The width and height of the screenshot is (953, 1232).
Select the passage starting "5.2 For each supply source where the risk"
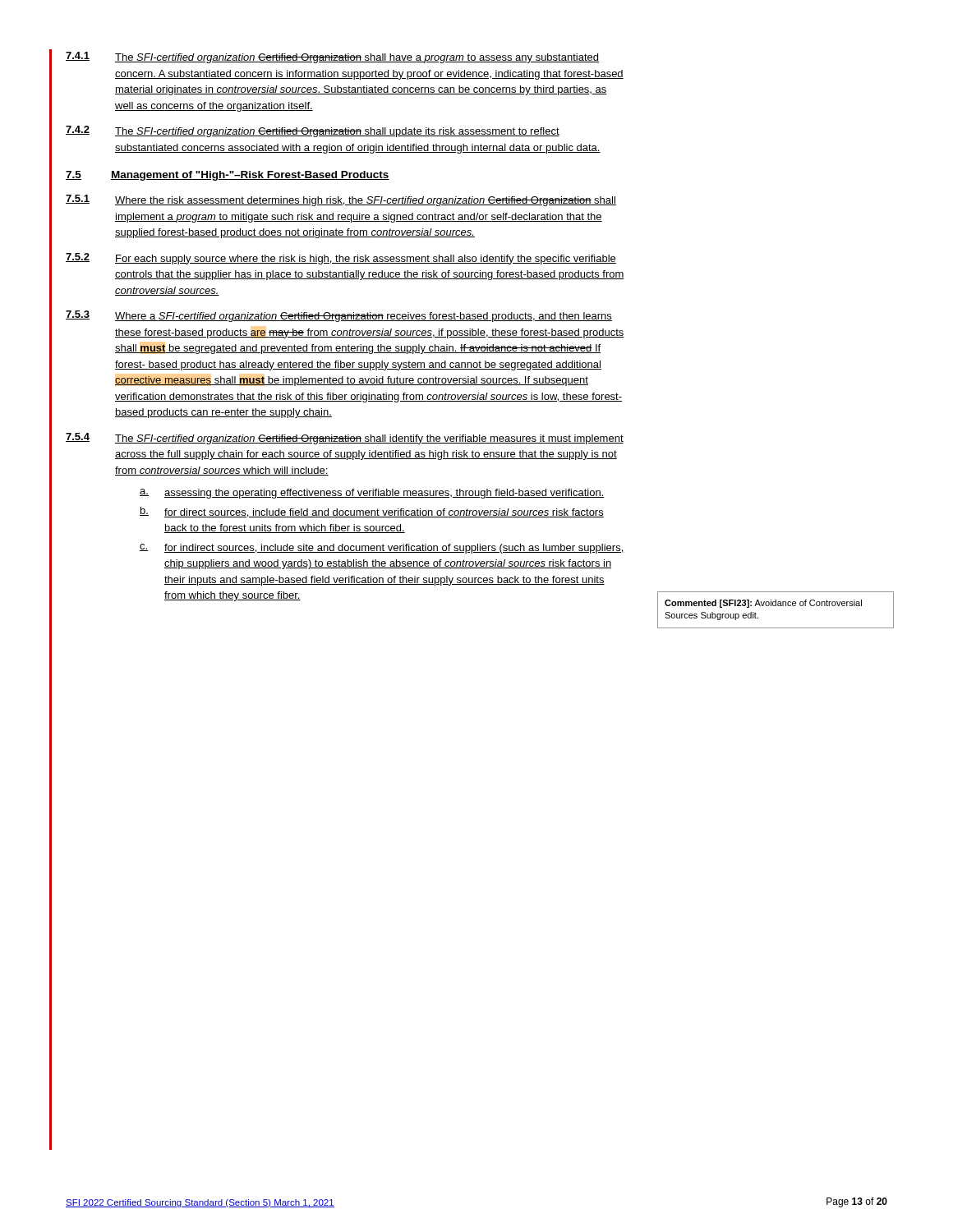coord(345,274)
